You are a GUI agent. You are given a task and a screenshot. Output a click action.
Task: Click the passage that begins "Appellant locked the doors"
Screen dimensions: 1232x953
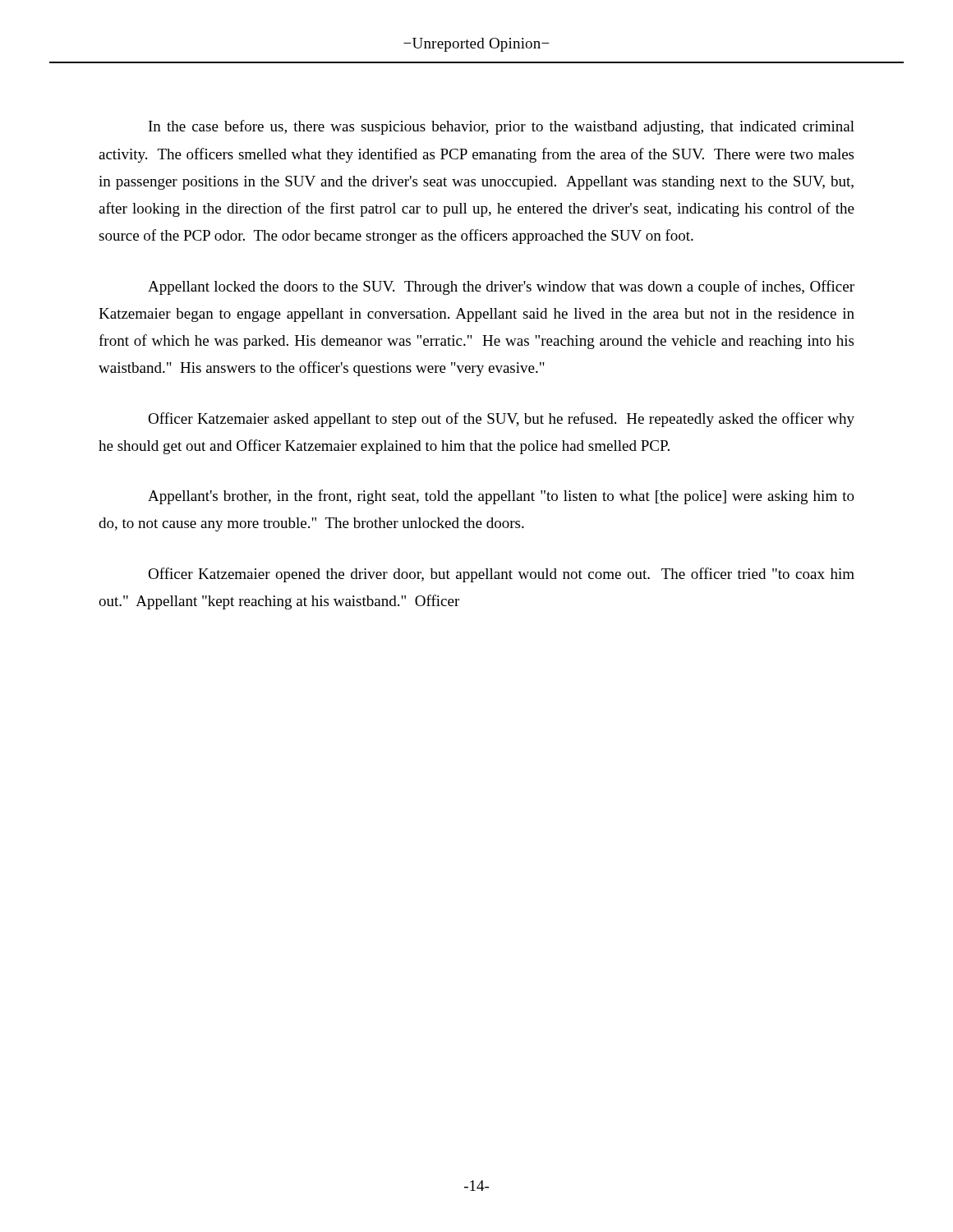476,327
